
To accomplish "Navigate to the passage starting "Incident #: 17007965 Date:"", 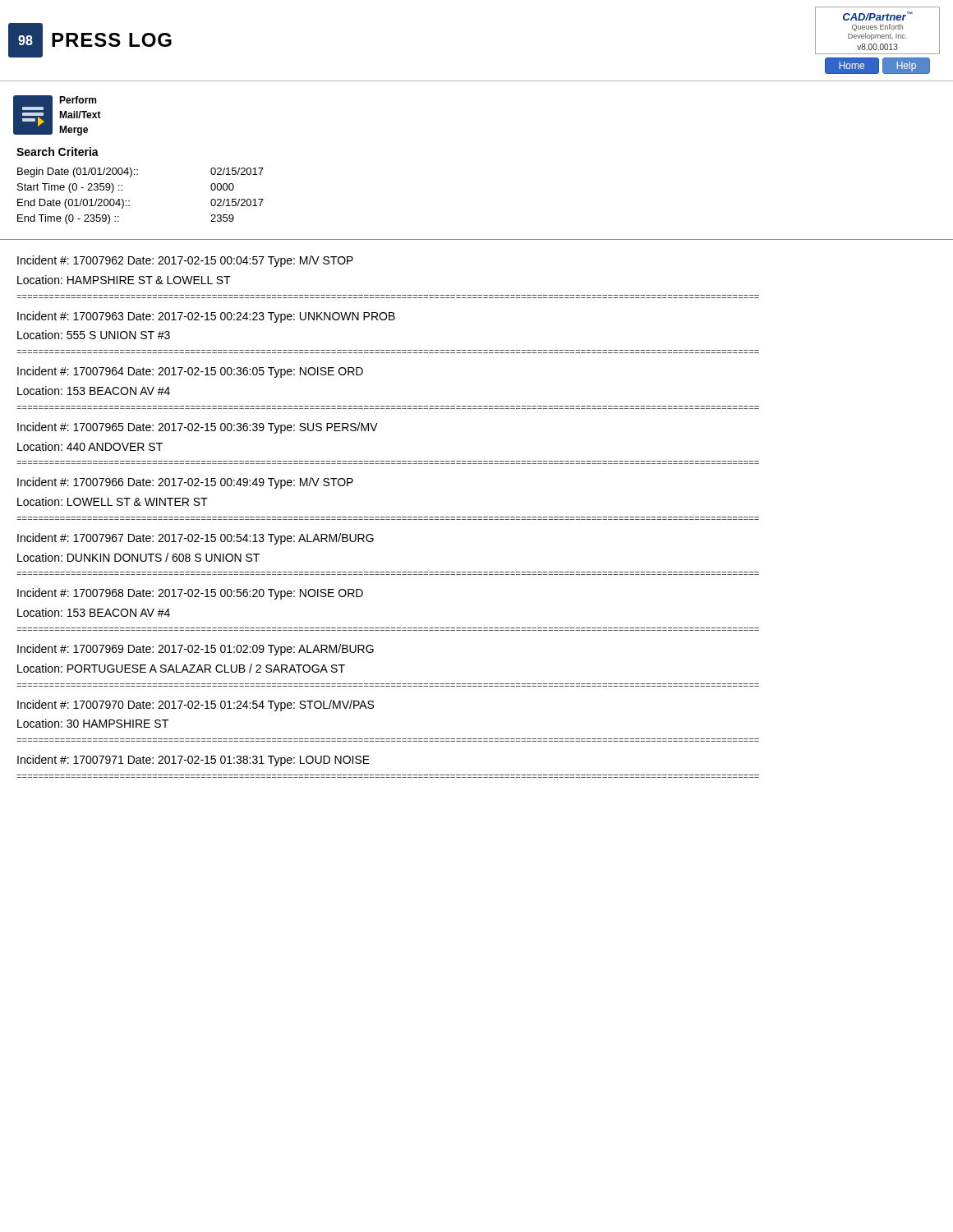I will 198,428.
